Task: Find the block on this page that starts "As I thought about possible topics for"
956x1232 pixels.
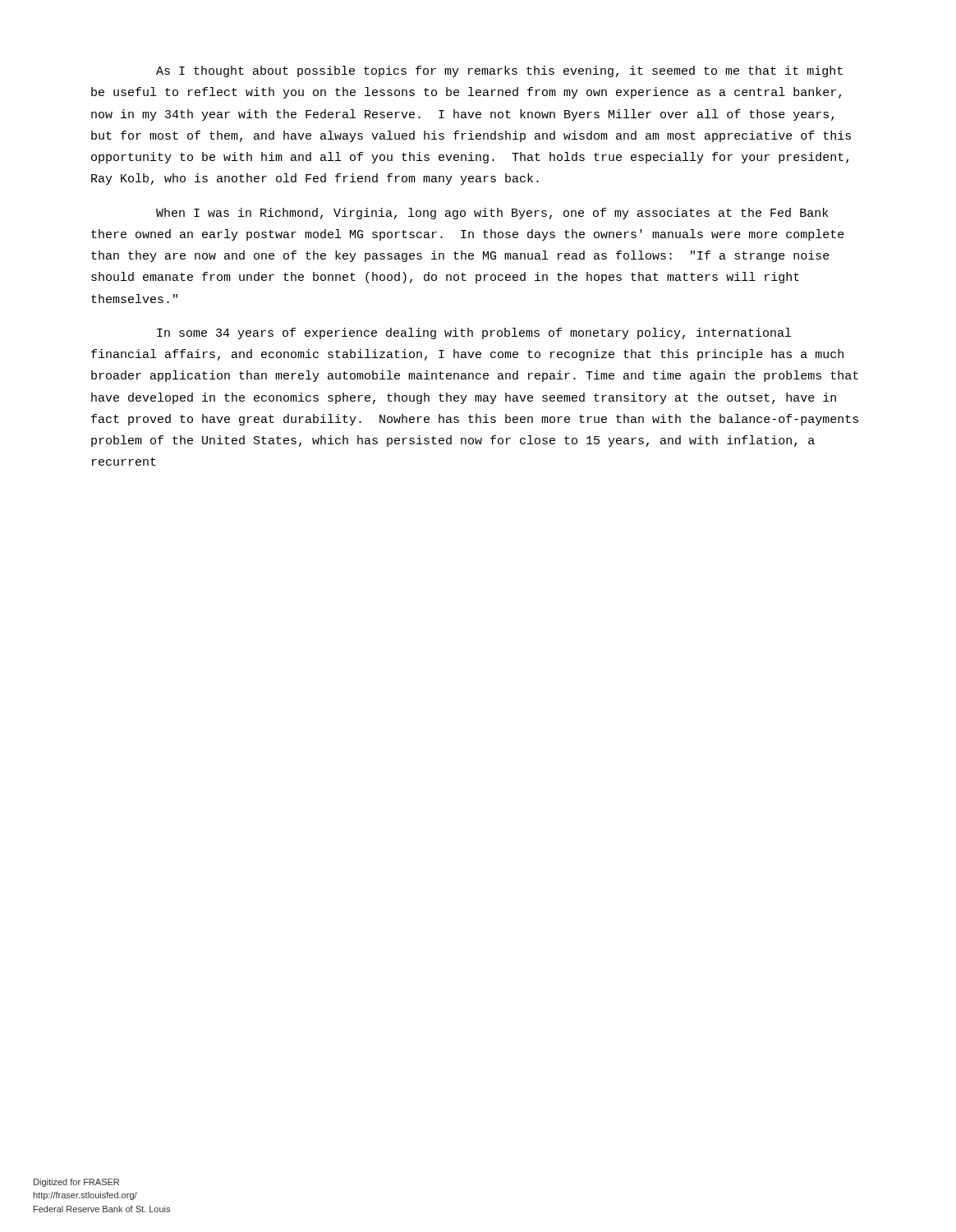Action: point(478,126)
